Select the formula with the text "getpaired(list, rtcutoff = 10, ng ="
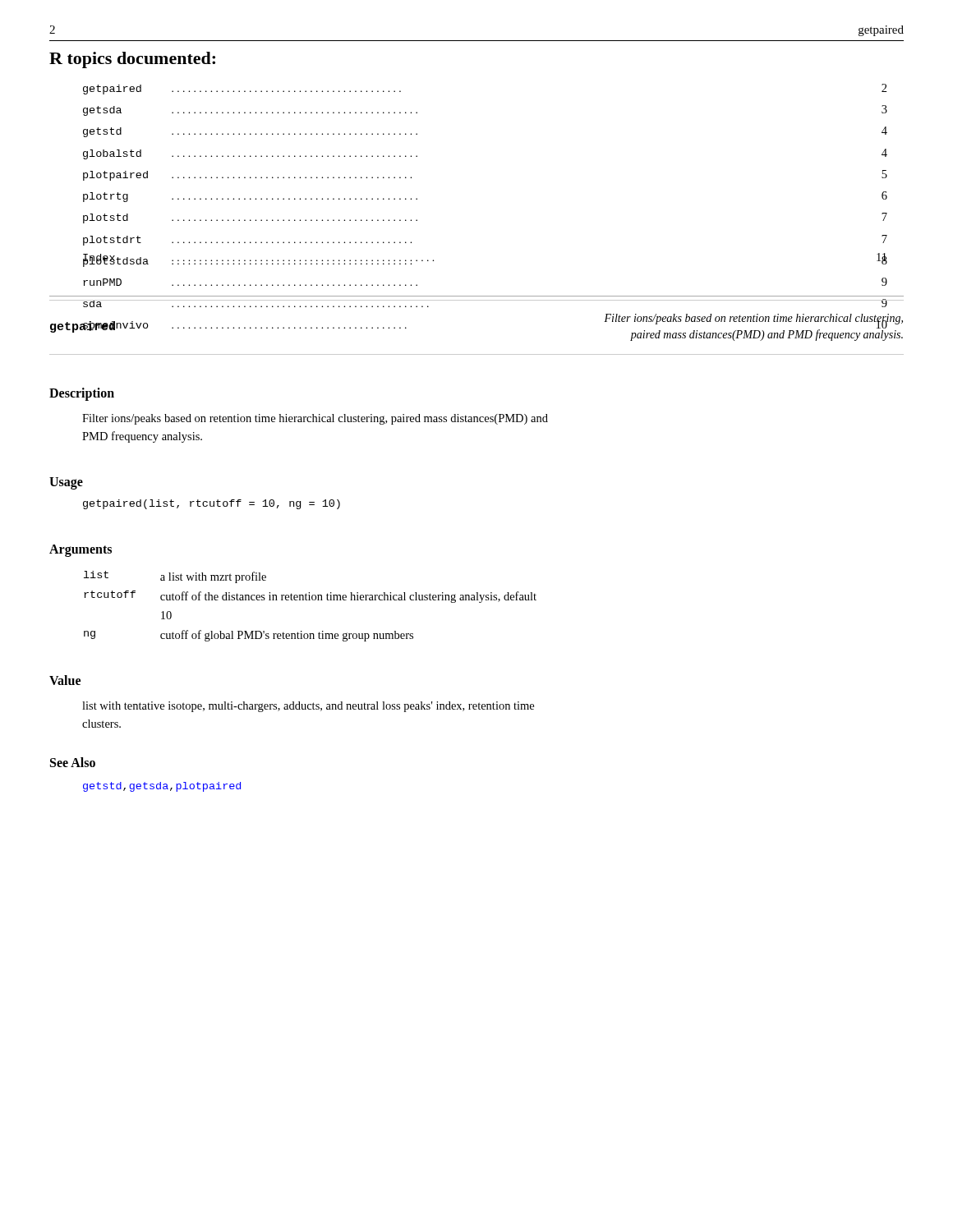The image size is (953, 1232). (x=212, y=504)
